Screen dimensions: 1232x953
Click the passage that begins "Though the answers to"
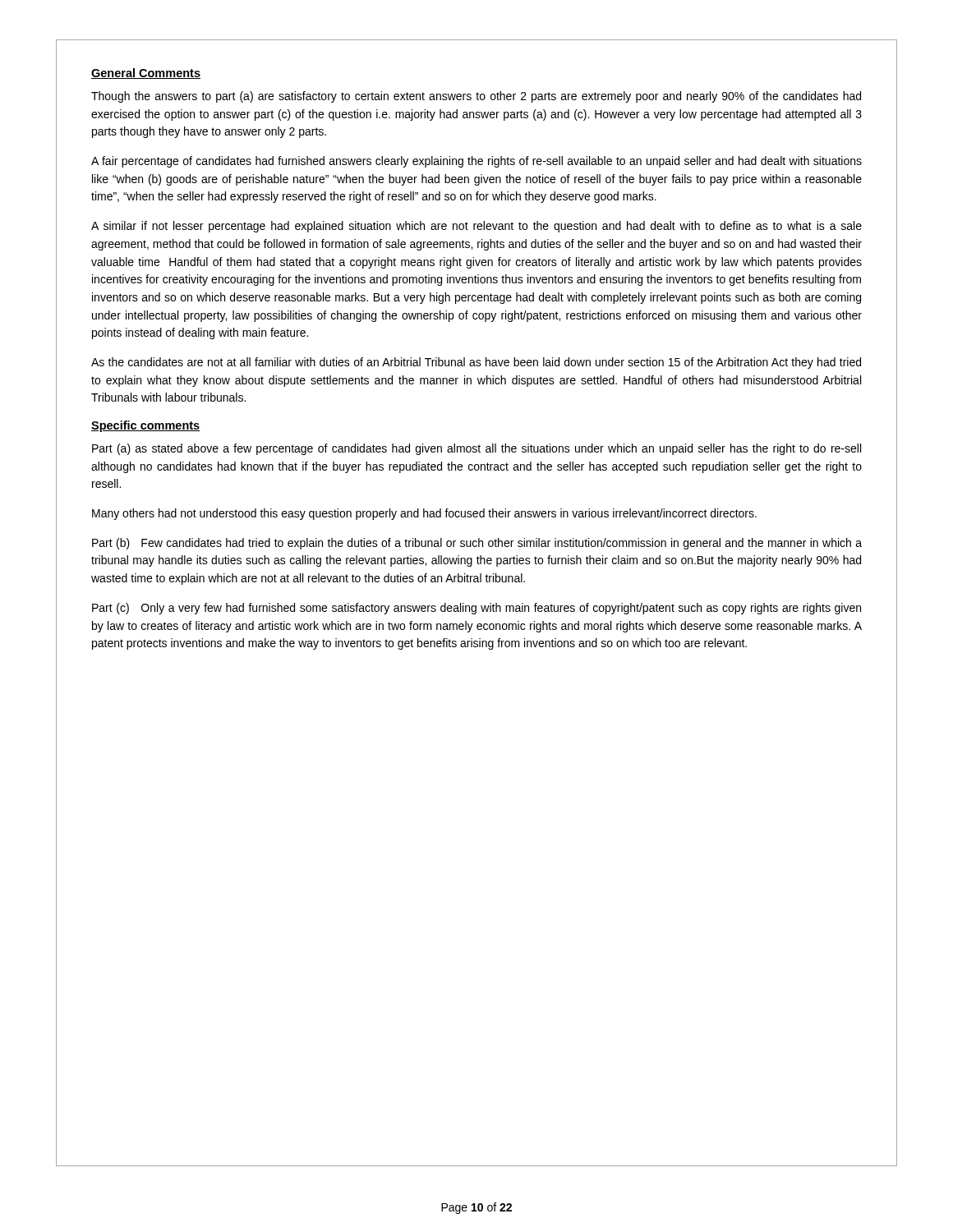(476, 114)
